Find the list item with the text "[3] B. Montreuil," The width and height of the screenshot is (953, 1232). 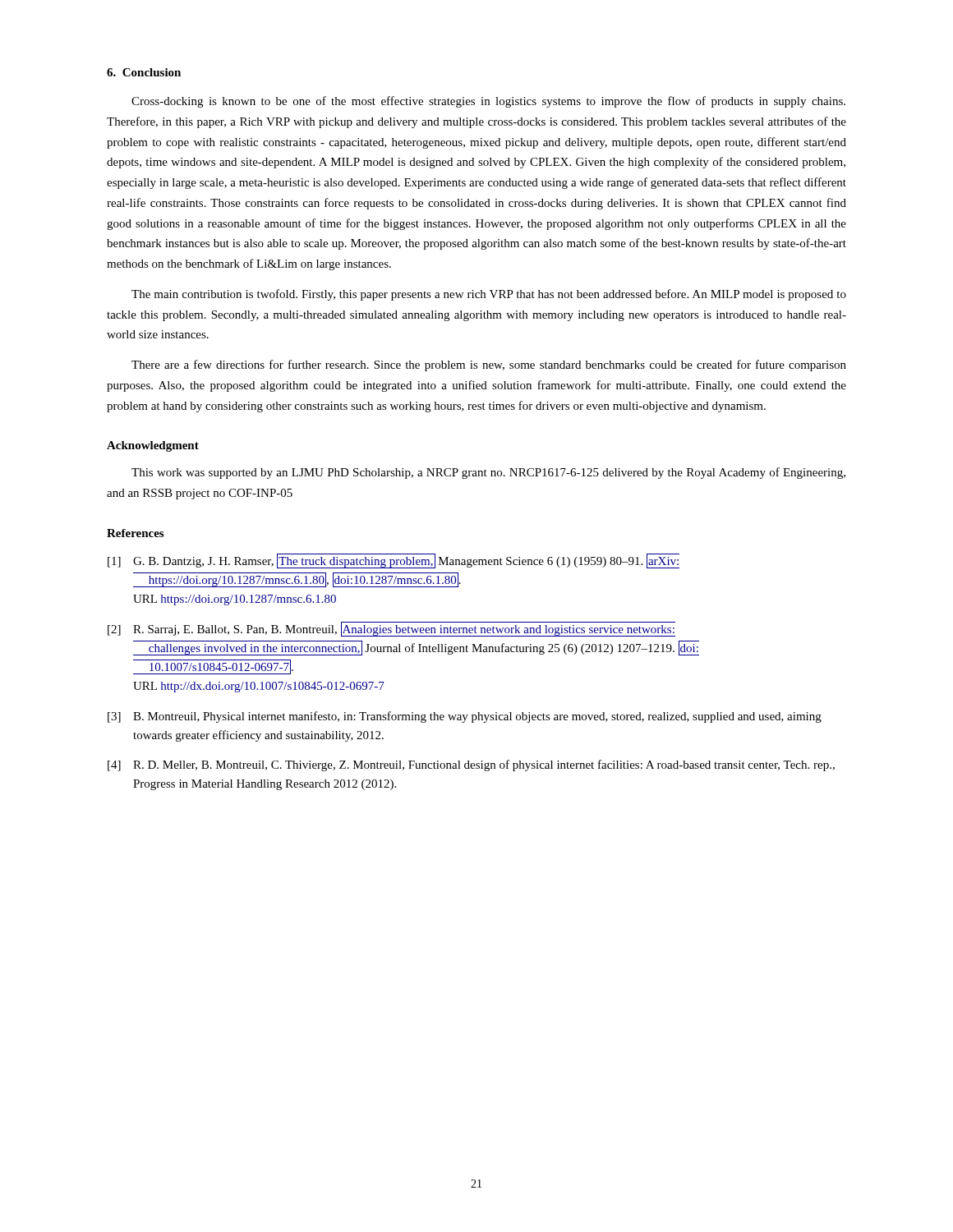(x=476, y=726)
